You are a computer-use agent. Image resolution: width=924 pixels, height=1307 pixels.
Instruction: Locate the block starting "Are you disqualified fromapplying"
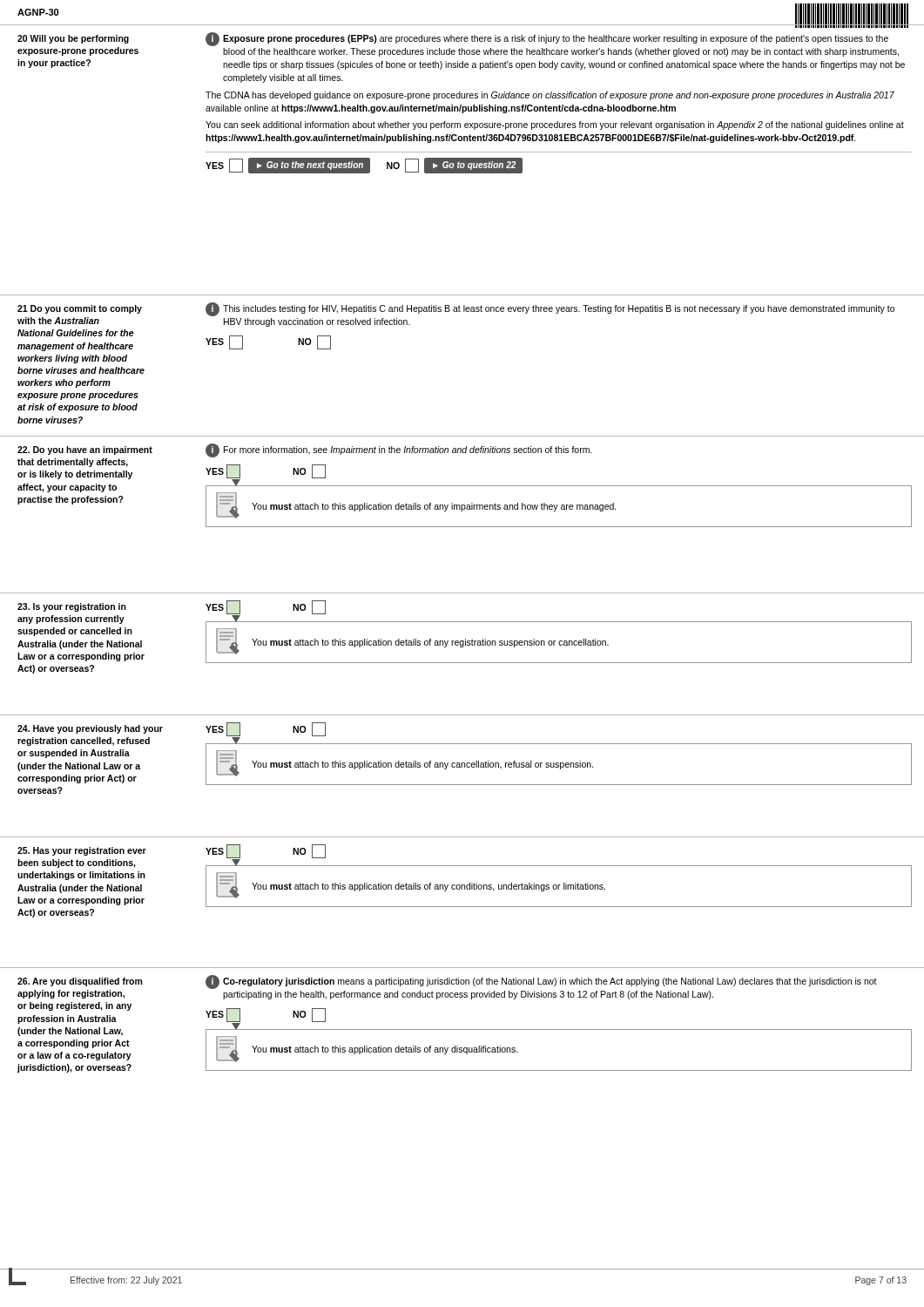coord(462,1024)
